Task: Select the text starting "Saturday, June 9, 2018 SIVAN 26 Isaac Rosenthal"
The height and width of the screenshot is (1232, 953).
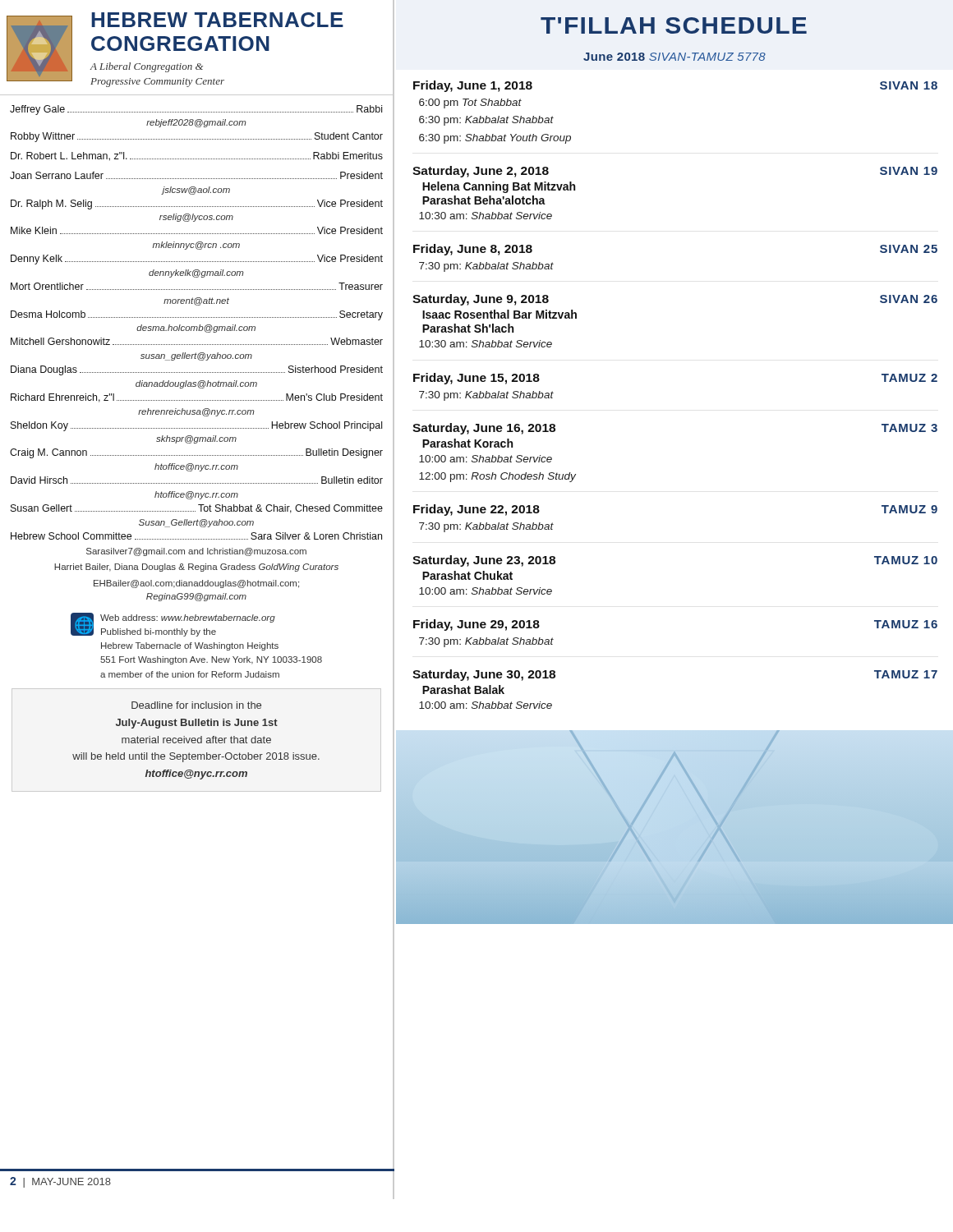Action: coord(483,299)
